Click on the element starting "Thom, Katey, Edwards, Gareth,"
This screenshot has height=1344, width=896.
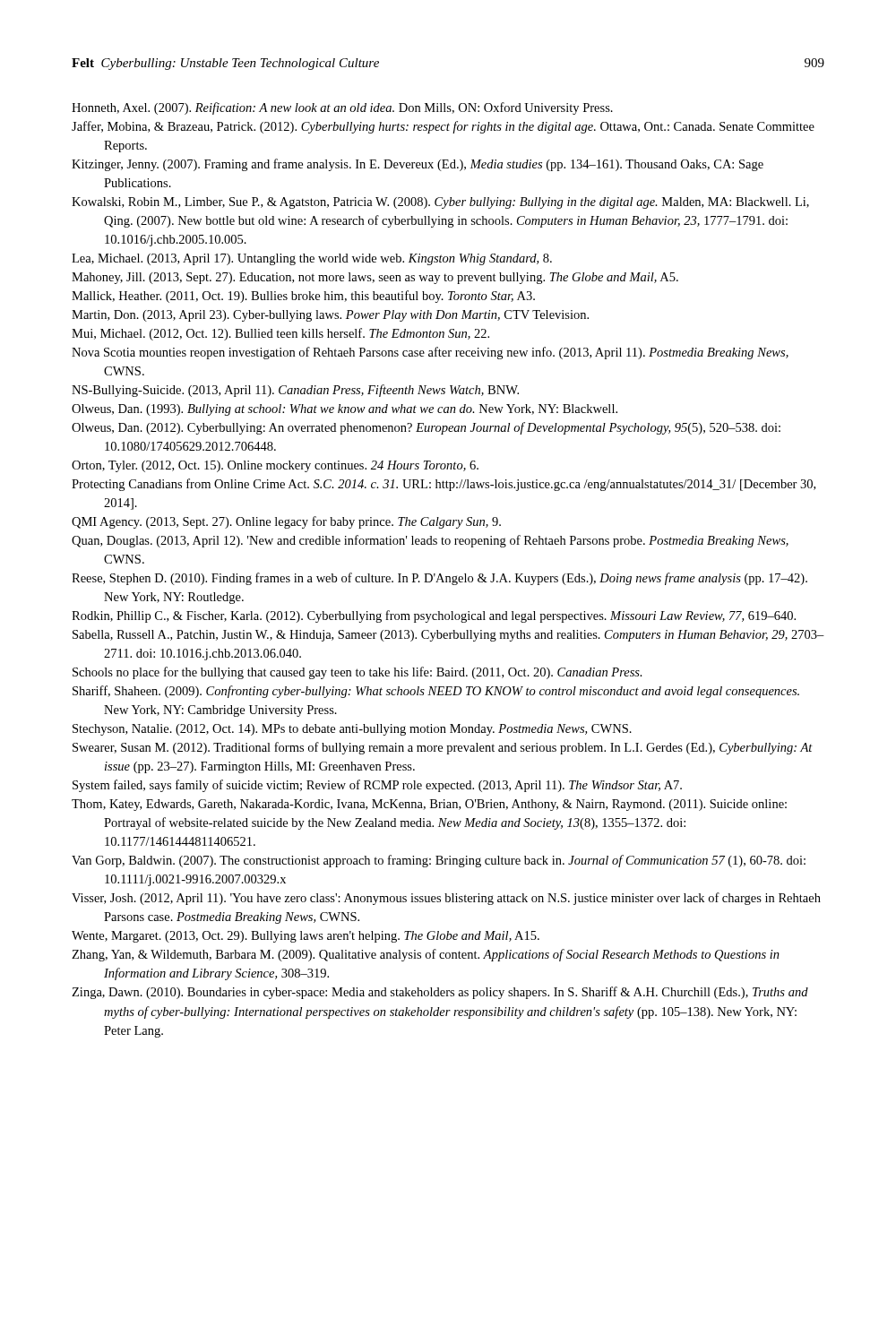(x=430, y=823)
